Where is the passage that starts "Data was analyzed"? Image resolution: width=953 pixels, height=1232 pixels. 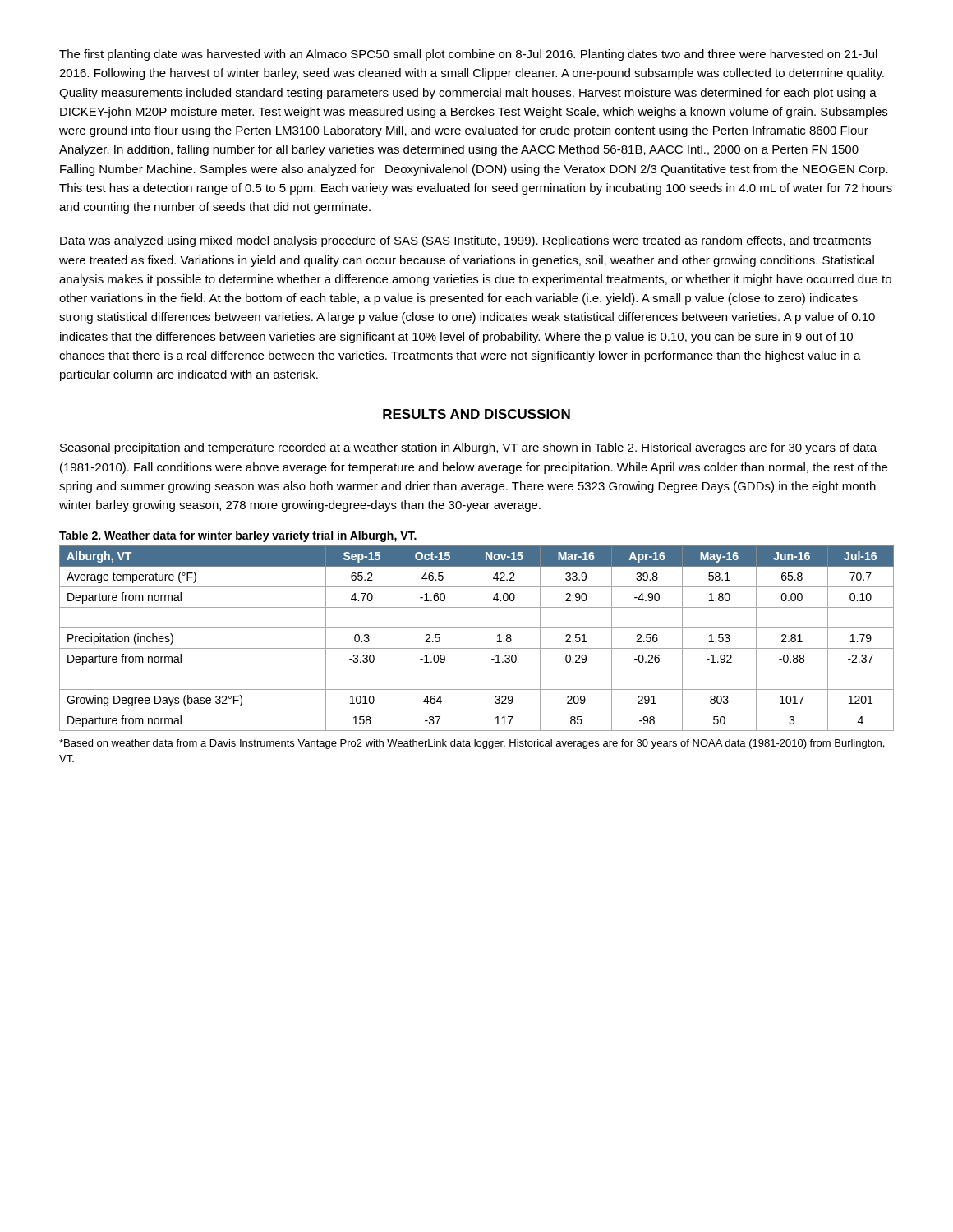[x=475, y=307]
